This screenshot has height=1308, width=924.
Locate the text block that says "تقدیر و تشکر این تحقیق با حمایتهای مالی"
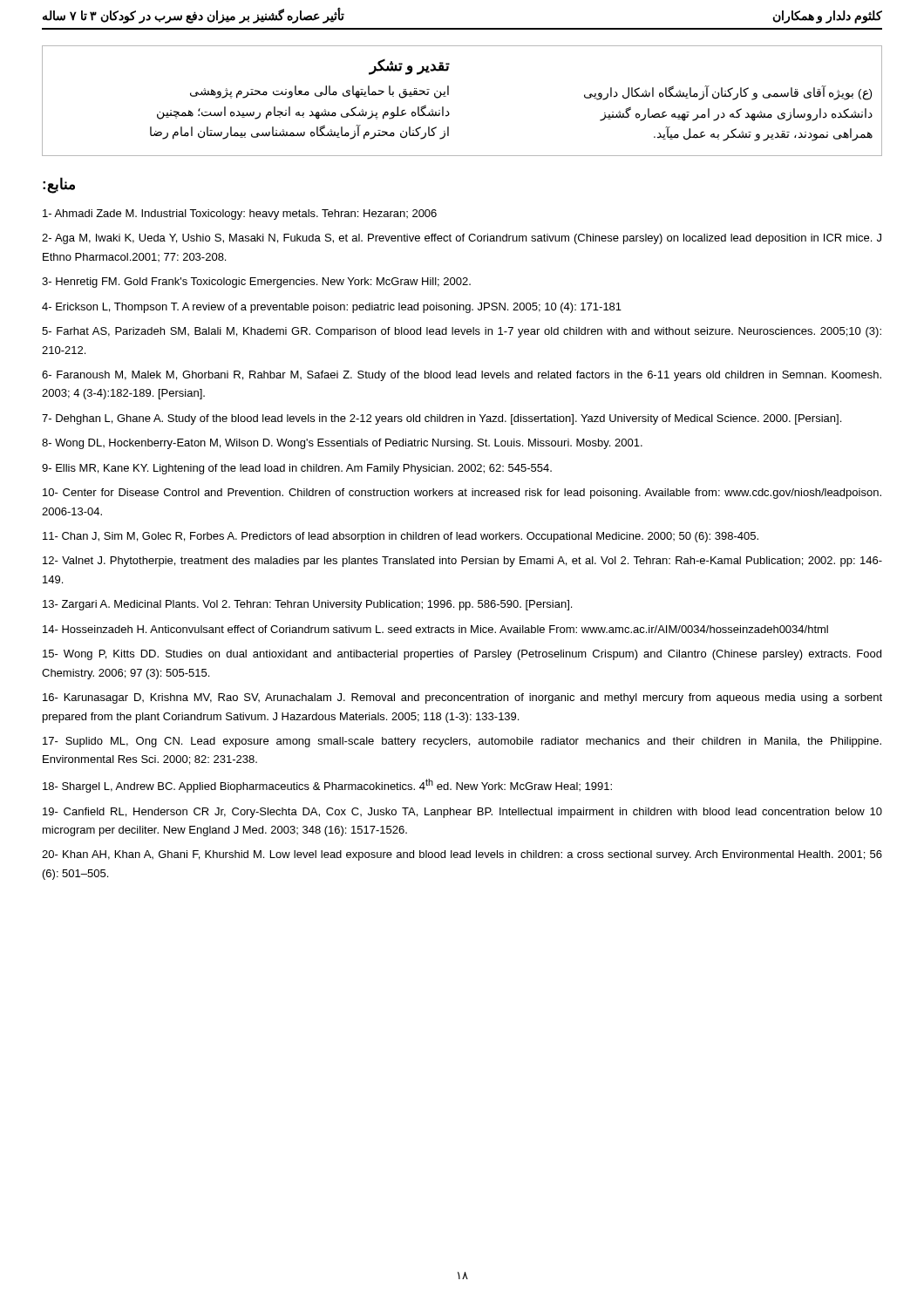click(x=462, y=101)
